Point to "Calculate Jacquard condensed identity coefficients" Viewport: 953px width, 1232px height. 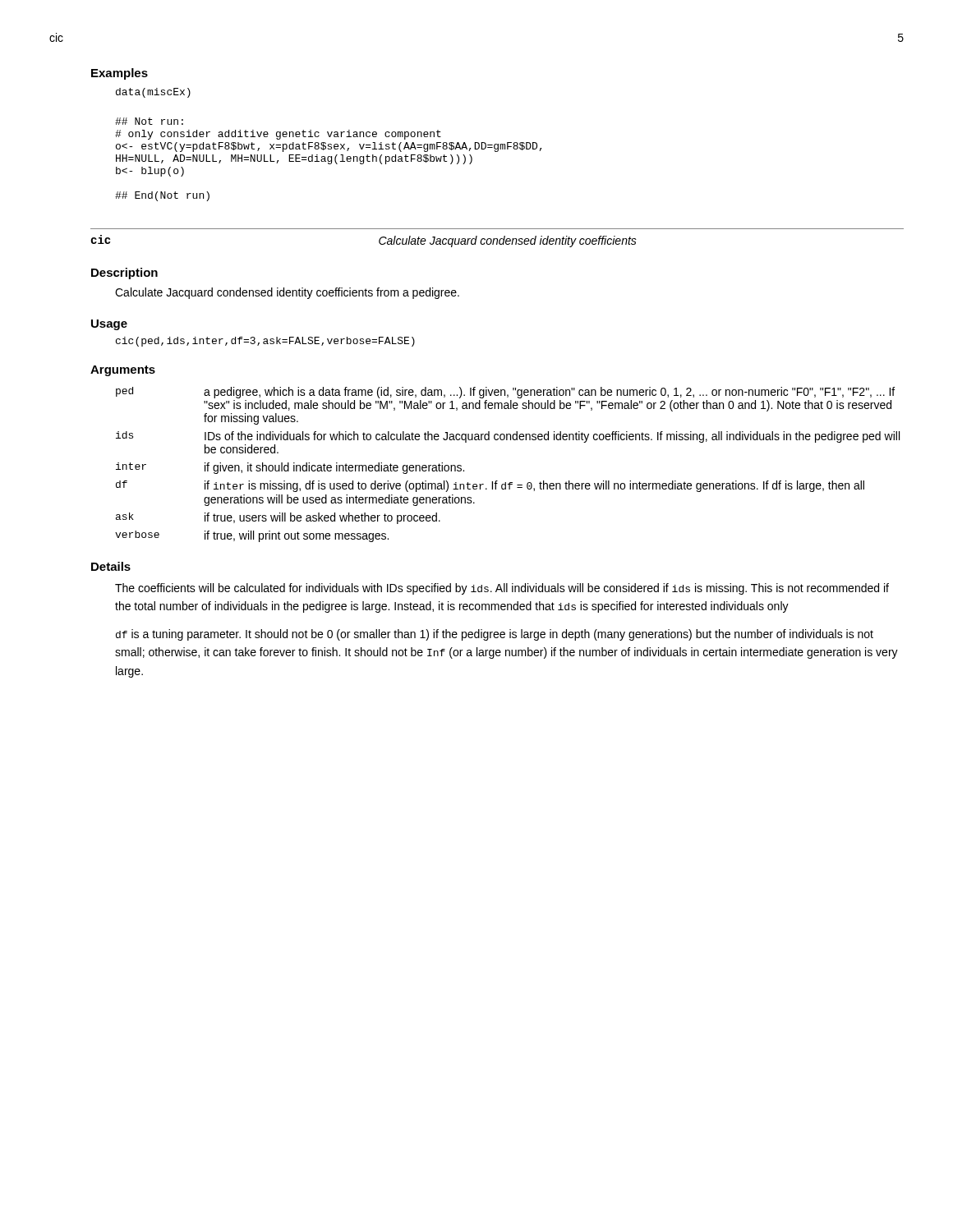[507, 241]
